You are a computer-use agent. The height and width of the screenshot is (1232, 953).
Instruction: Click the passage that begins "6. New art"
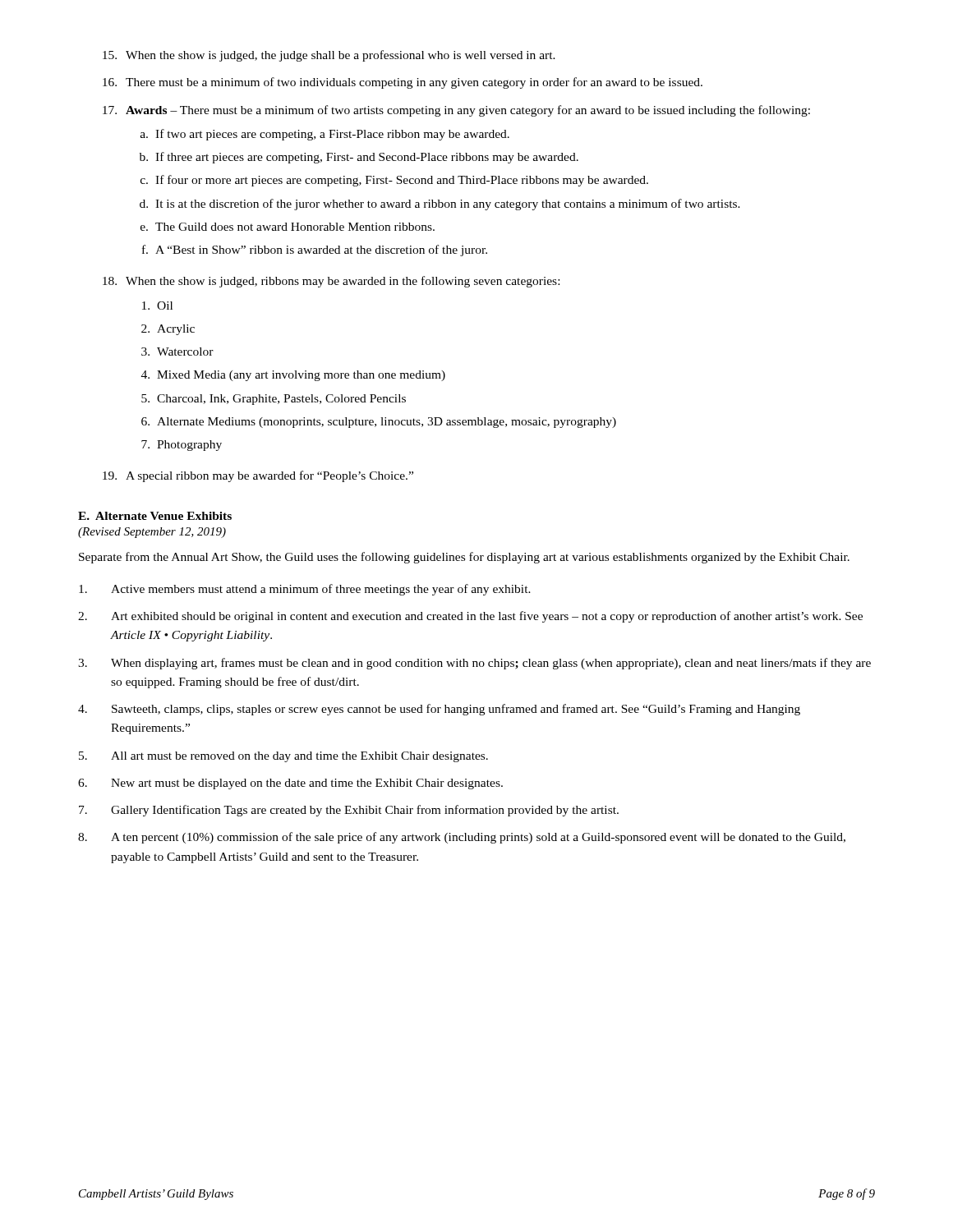(476, 782)
